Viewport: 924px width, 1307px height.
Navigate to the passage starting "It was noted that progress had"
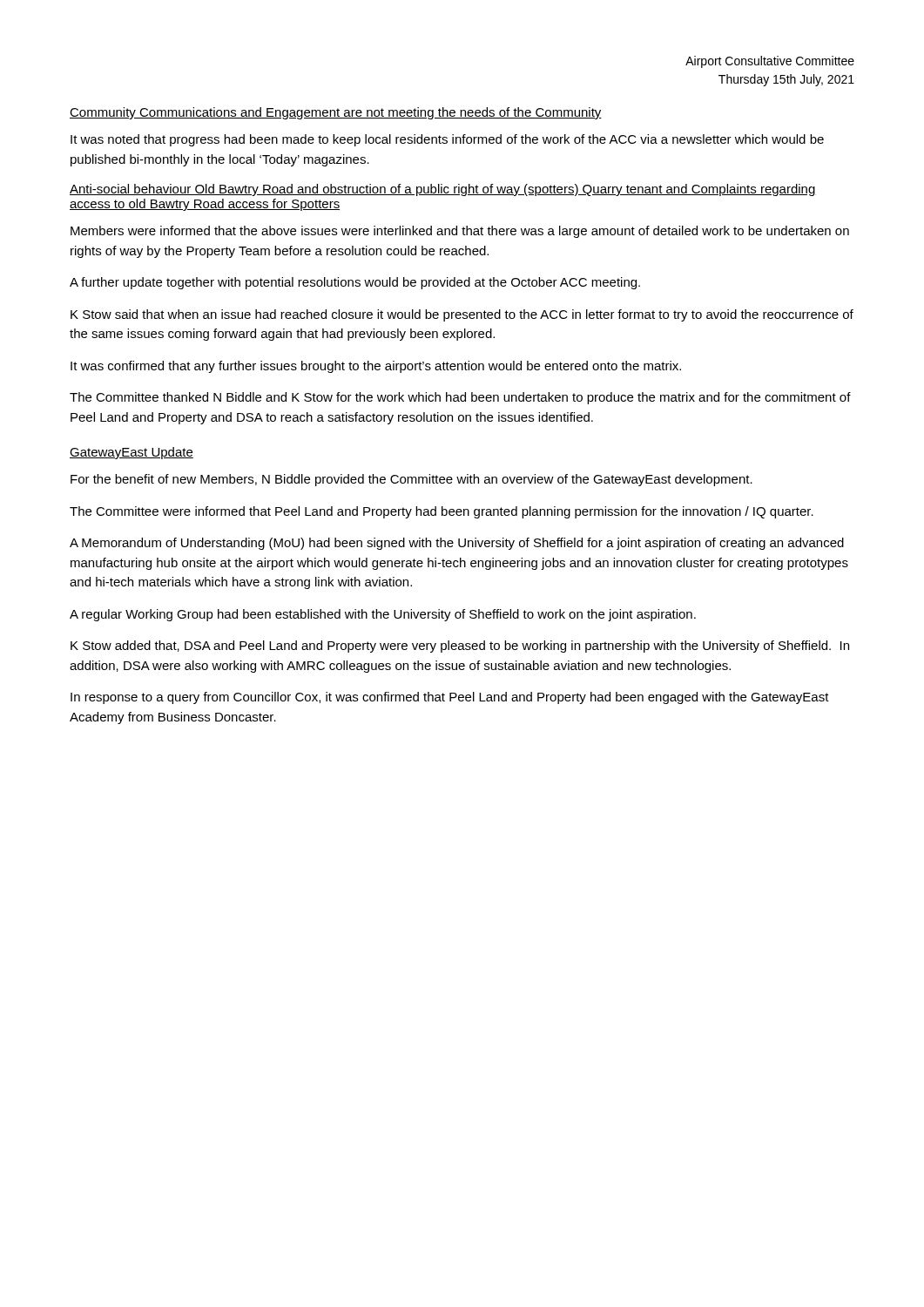[x=447, y=149]
